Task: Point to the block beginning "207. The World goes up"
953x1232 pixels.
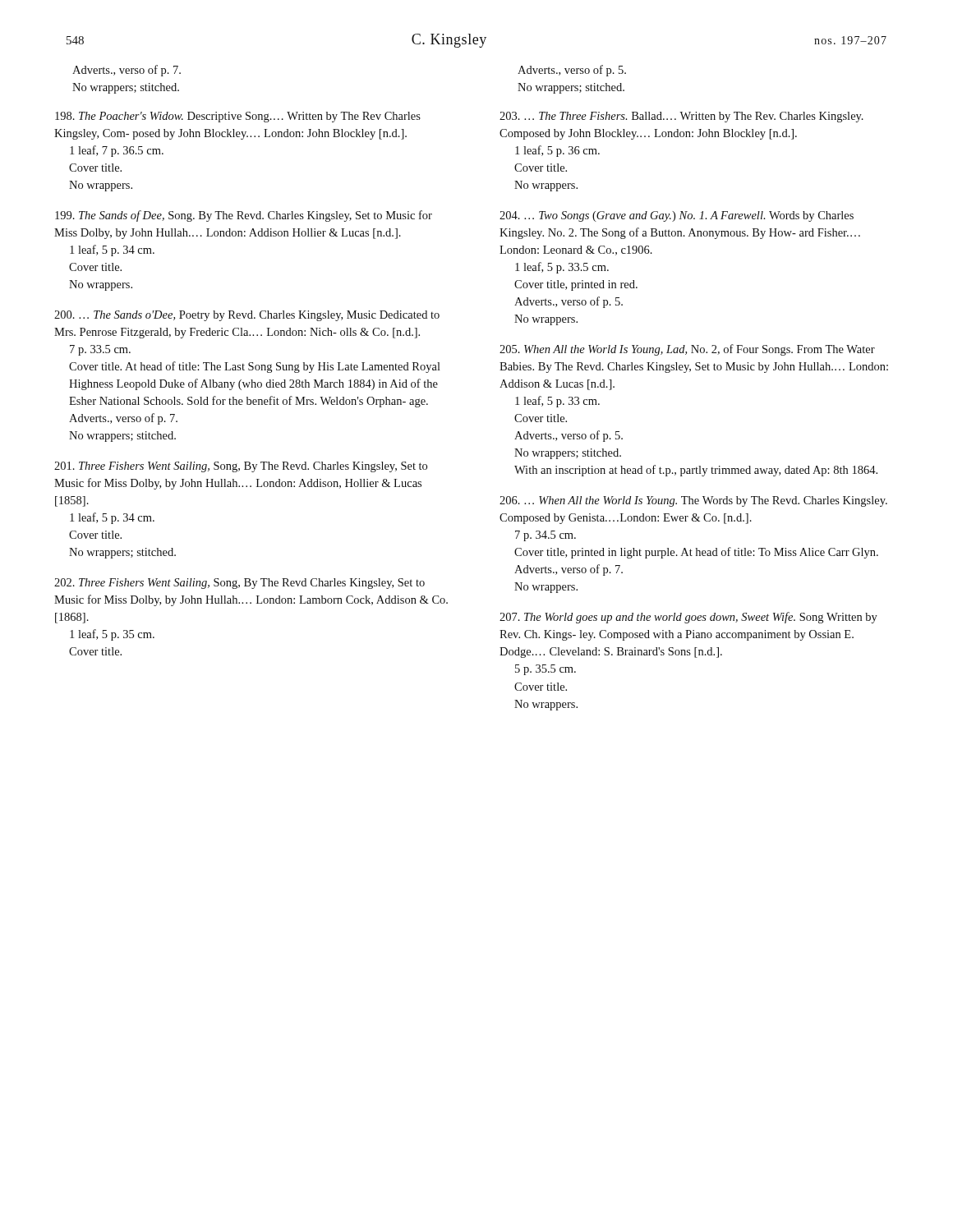Action: (x=699, y=661)
